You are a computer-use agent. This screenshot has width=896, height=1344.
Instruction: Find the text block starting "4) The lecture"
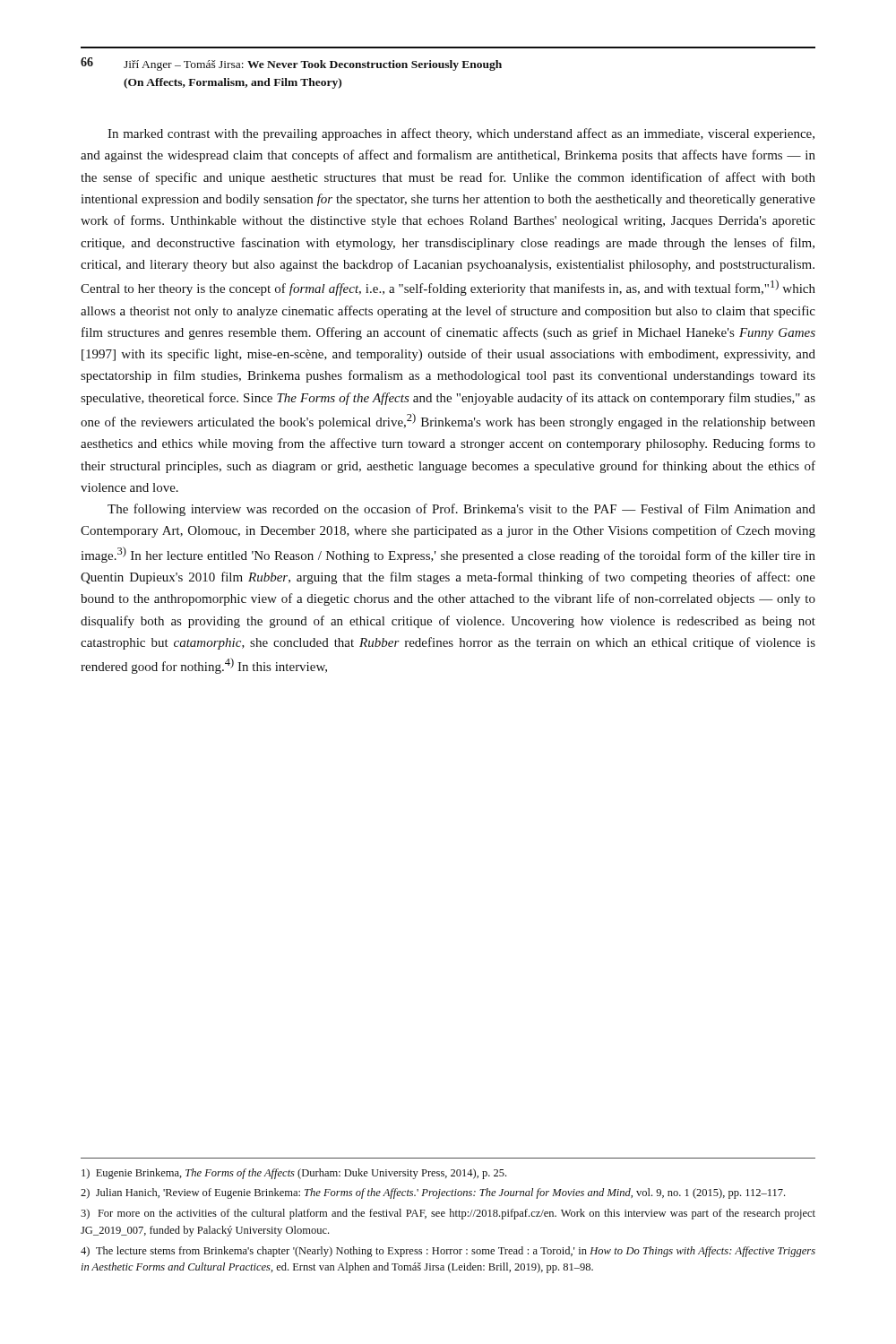[448, 1259]
